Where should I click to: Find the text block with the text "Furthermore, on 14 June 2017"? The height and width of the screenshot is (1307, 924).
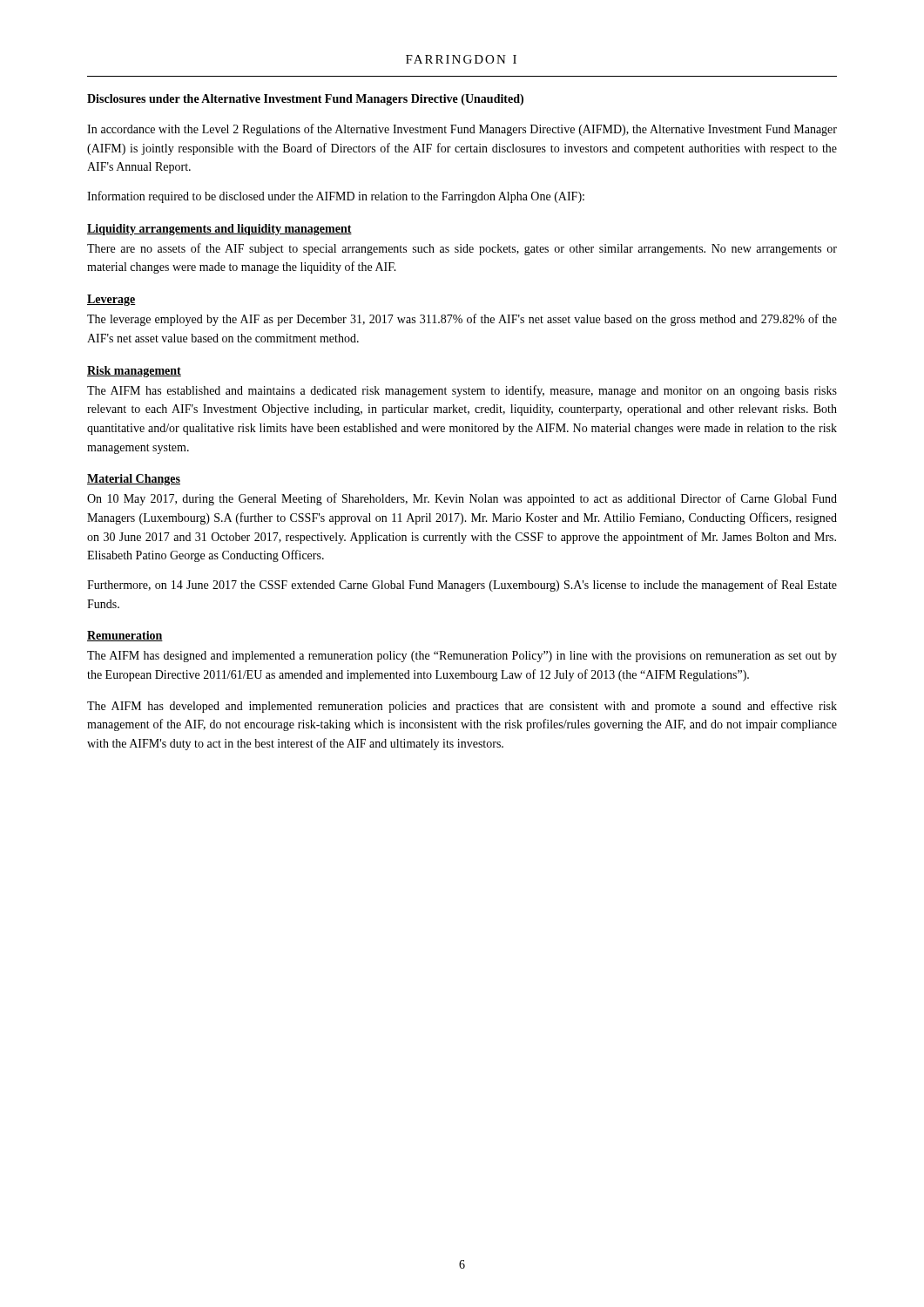coord(462,595)
